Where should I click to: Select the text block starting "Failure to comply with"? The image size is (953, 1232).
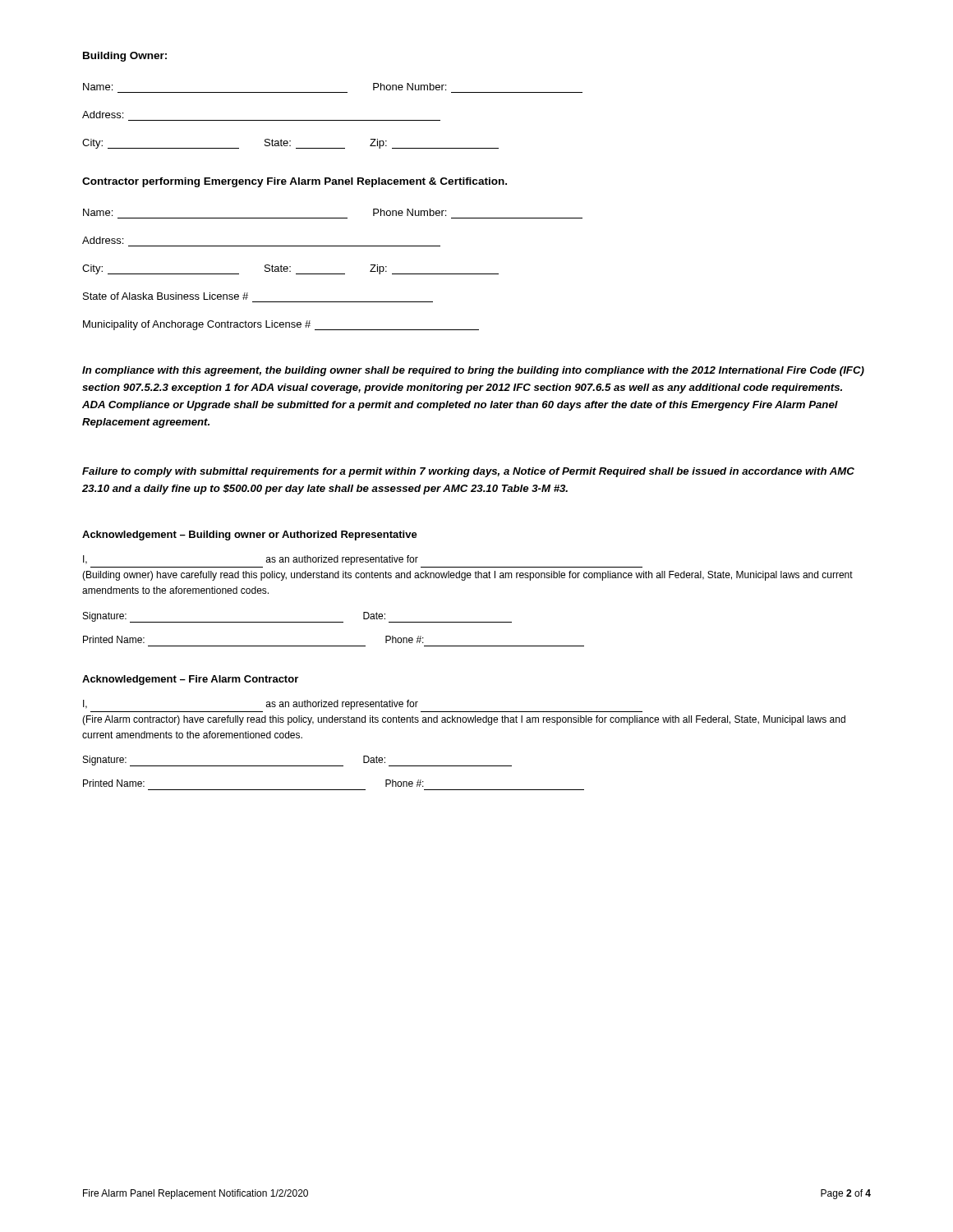tap(468, 479)
